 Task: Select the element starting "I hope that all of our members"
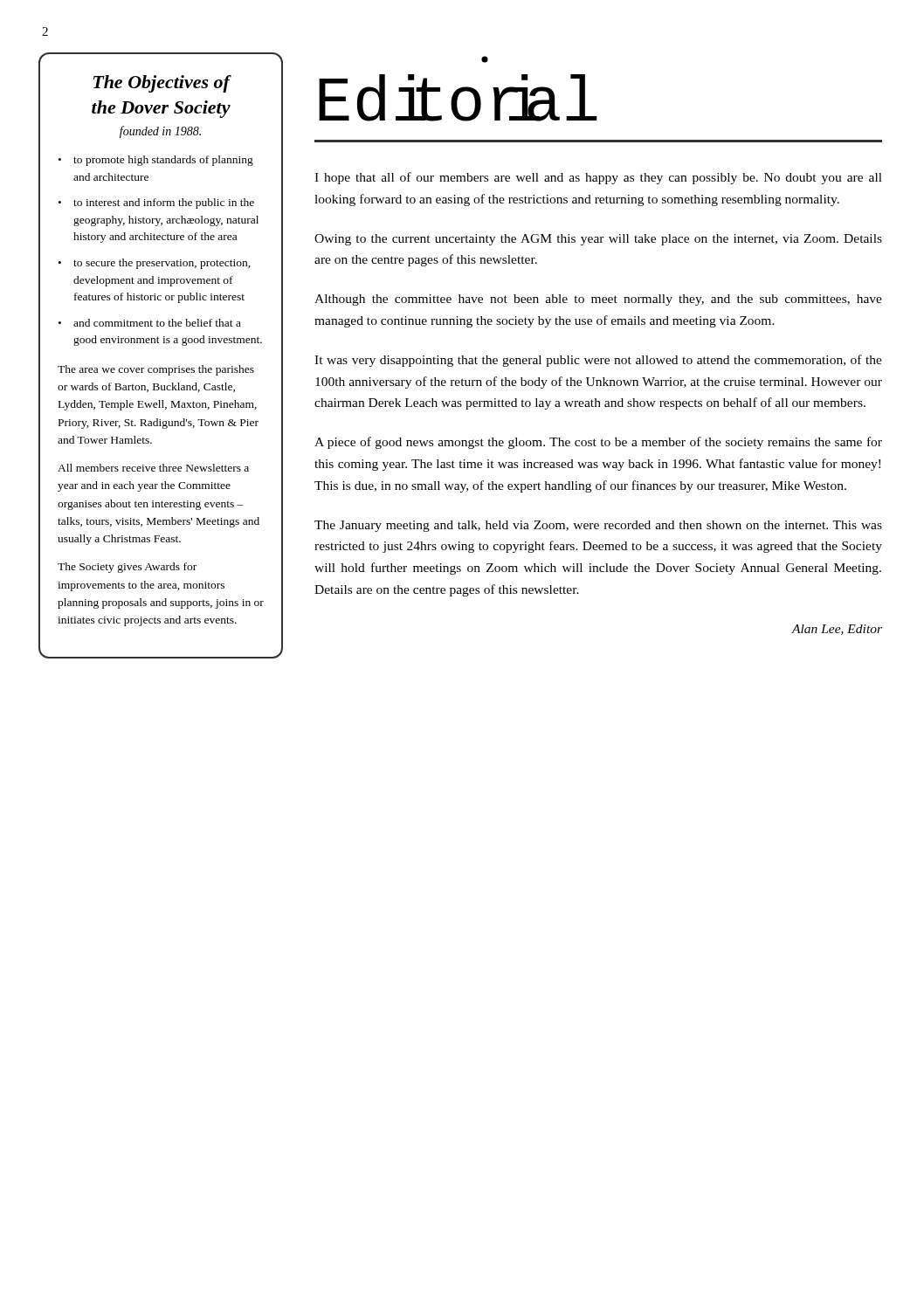tap(598, 188)
